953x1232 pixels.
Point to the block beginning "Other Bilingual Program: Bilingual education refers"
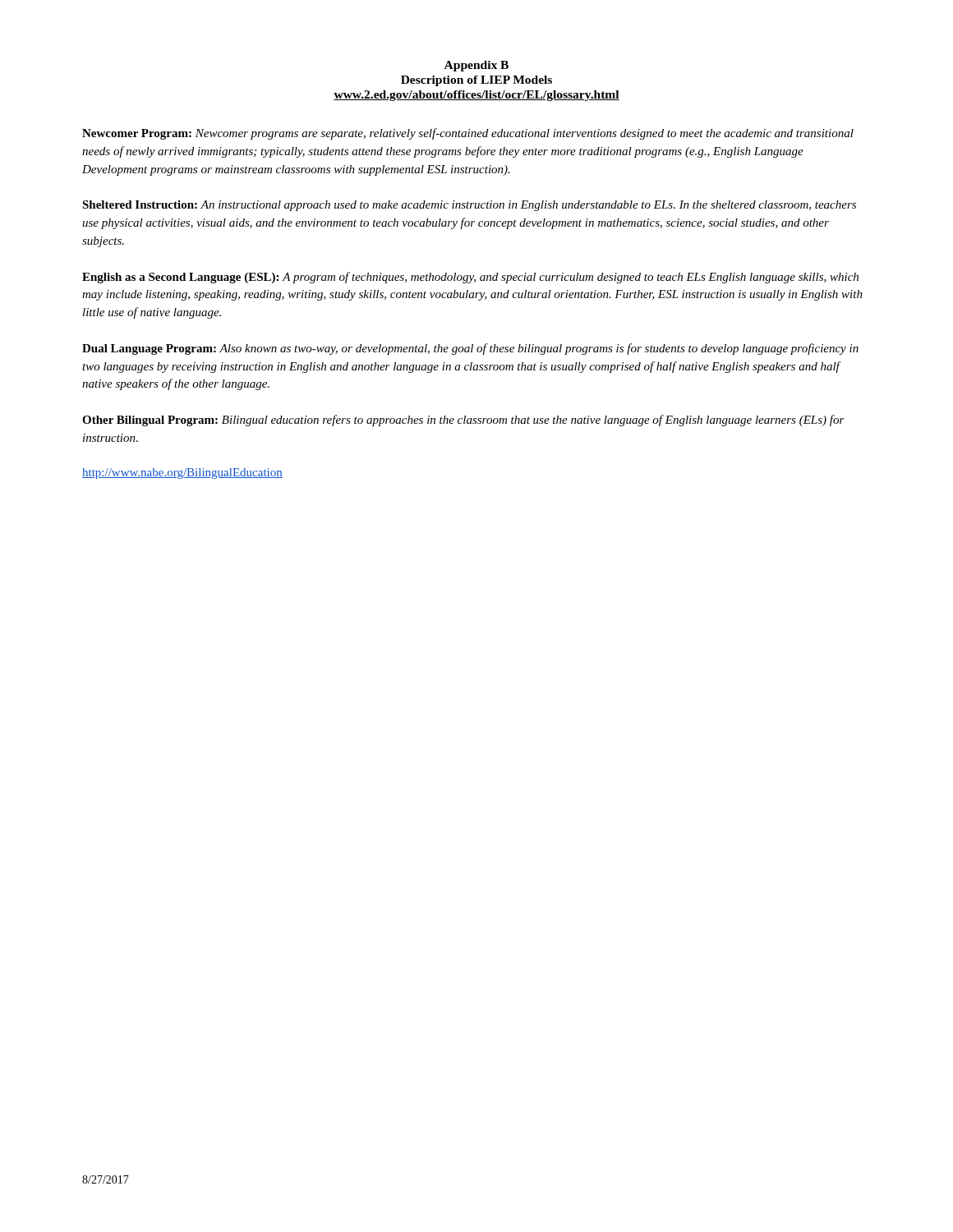click(x=476, y=429)
